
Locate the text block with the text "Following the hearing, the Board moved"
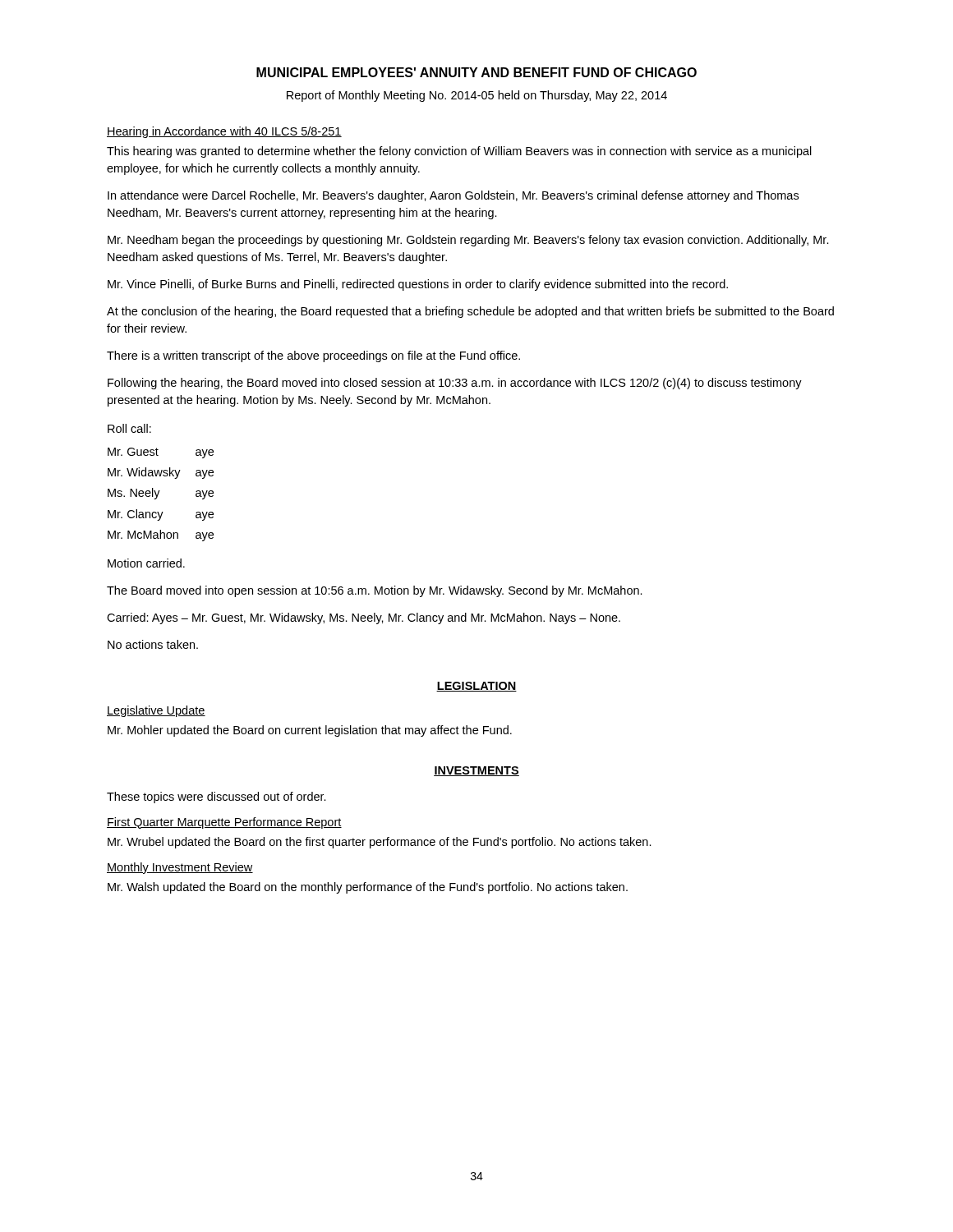(454, 391)
